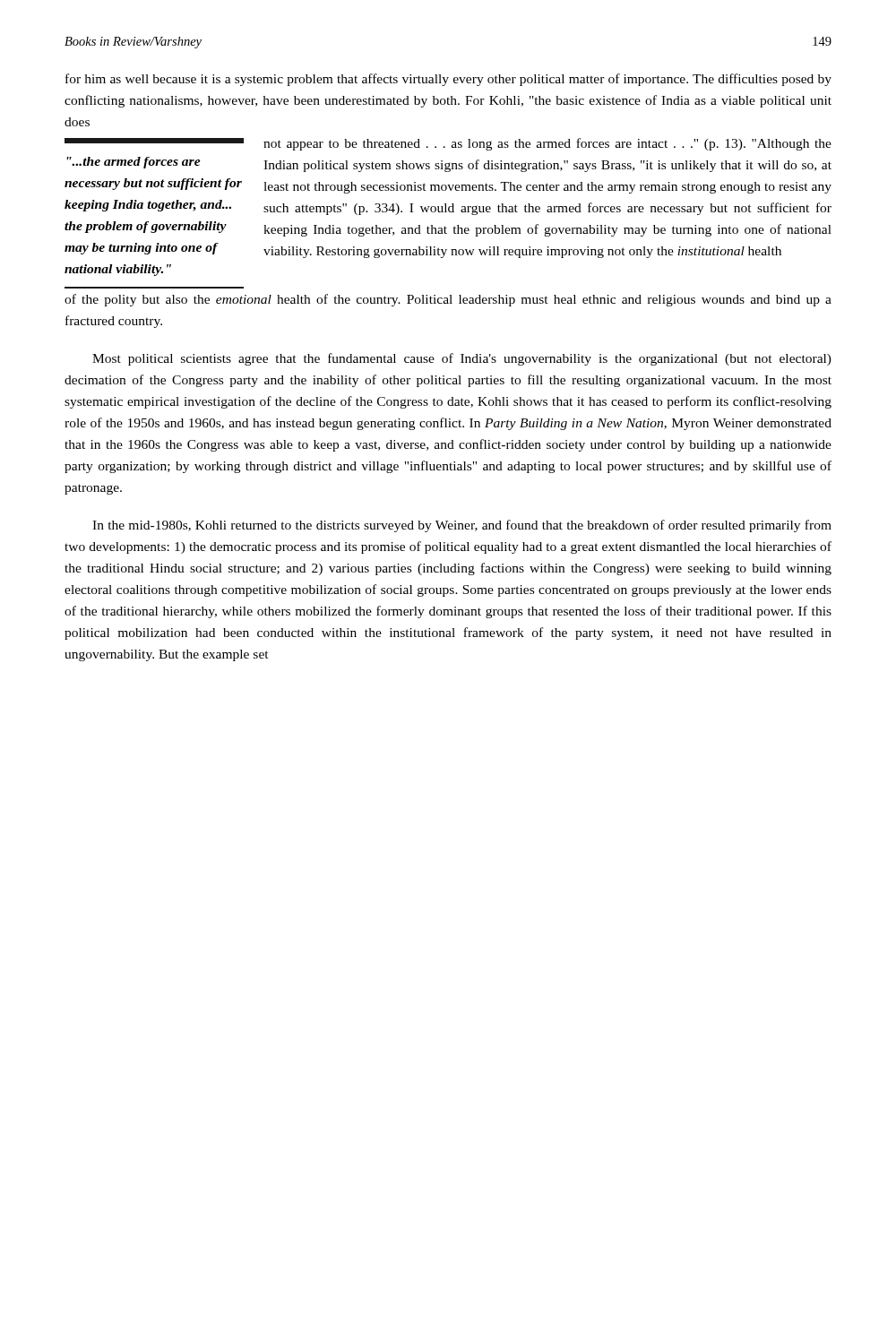Viewport: 896px width, 1344px height.
Task: Locate the text block with the text "Most political scientists"
Action: coord(448,423)
